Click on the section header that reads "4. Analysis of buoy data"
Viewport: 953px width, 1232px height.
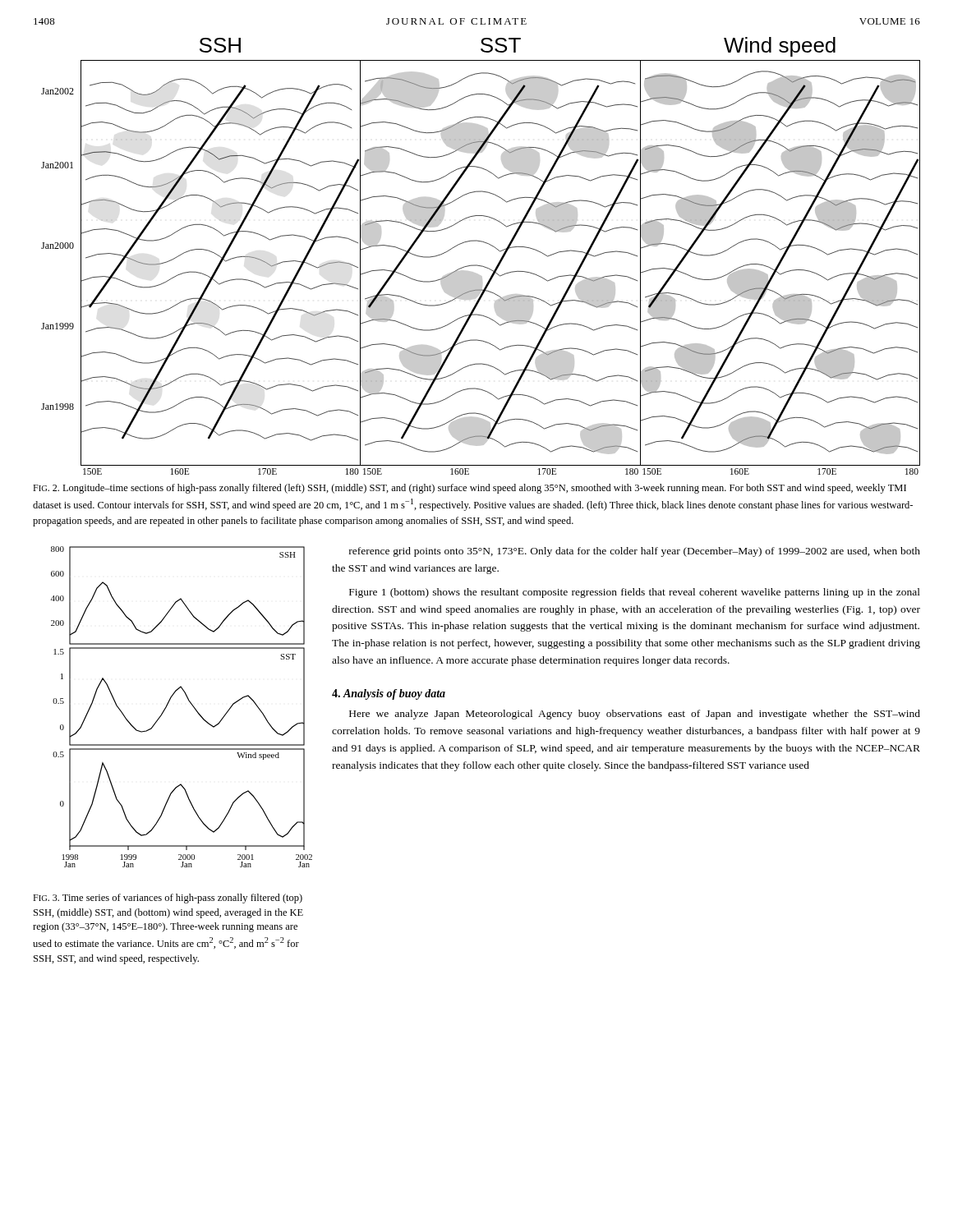(389, 694)
